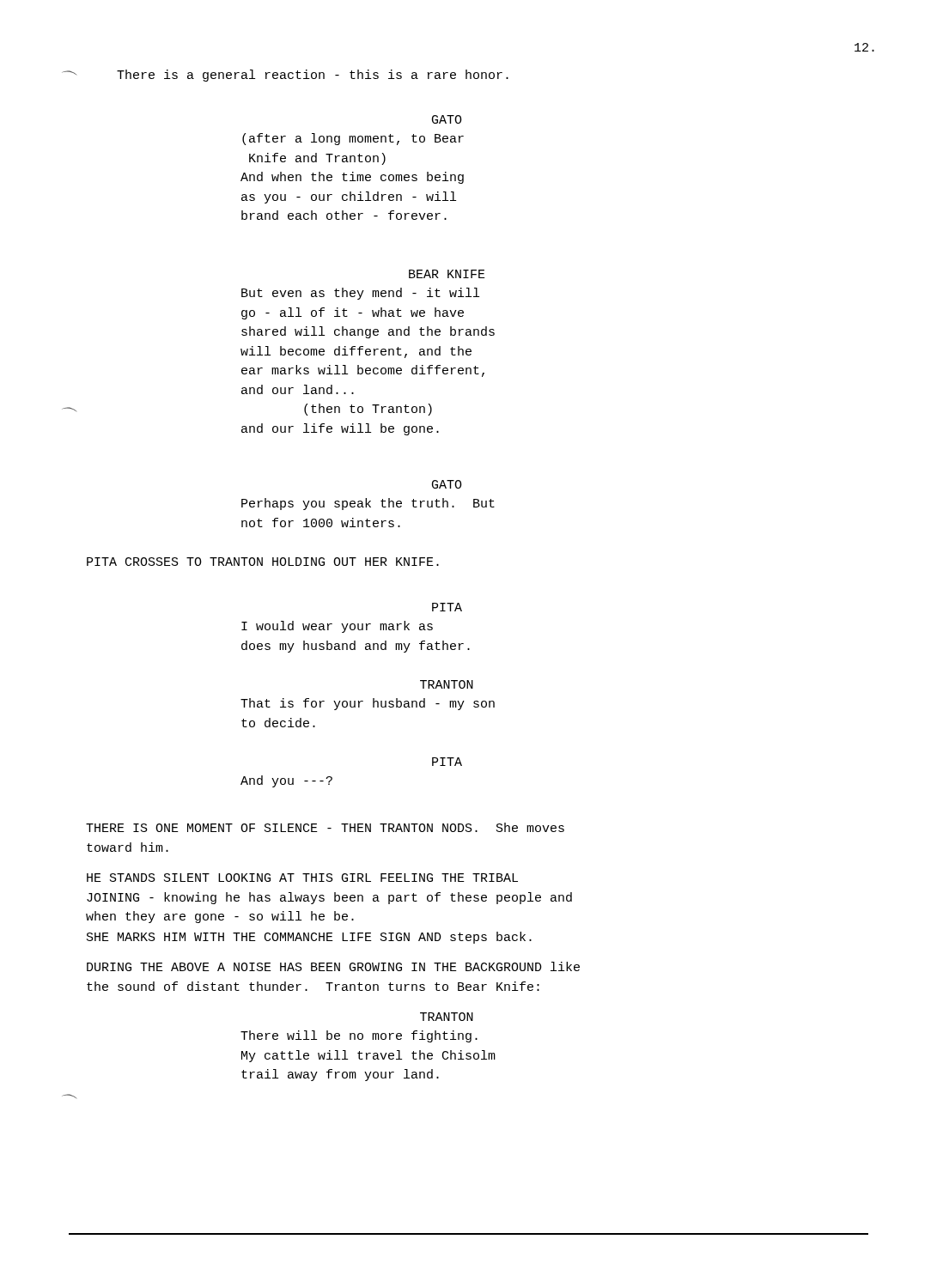Click on the passage starting "BEAR KNIFE"
Screen dimensions: 1288x937
pos(447,275)
